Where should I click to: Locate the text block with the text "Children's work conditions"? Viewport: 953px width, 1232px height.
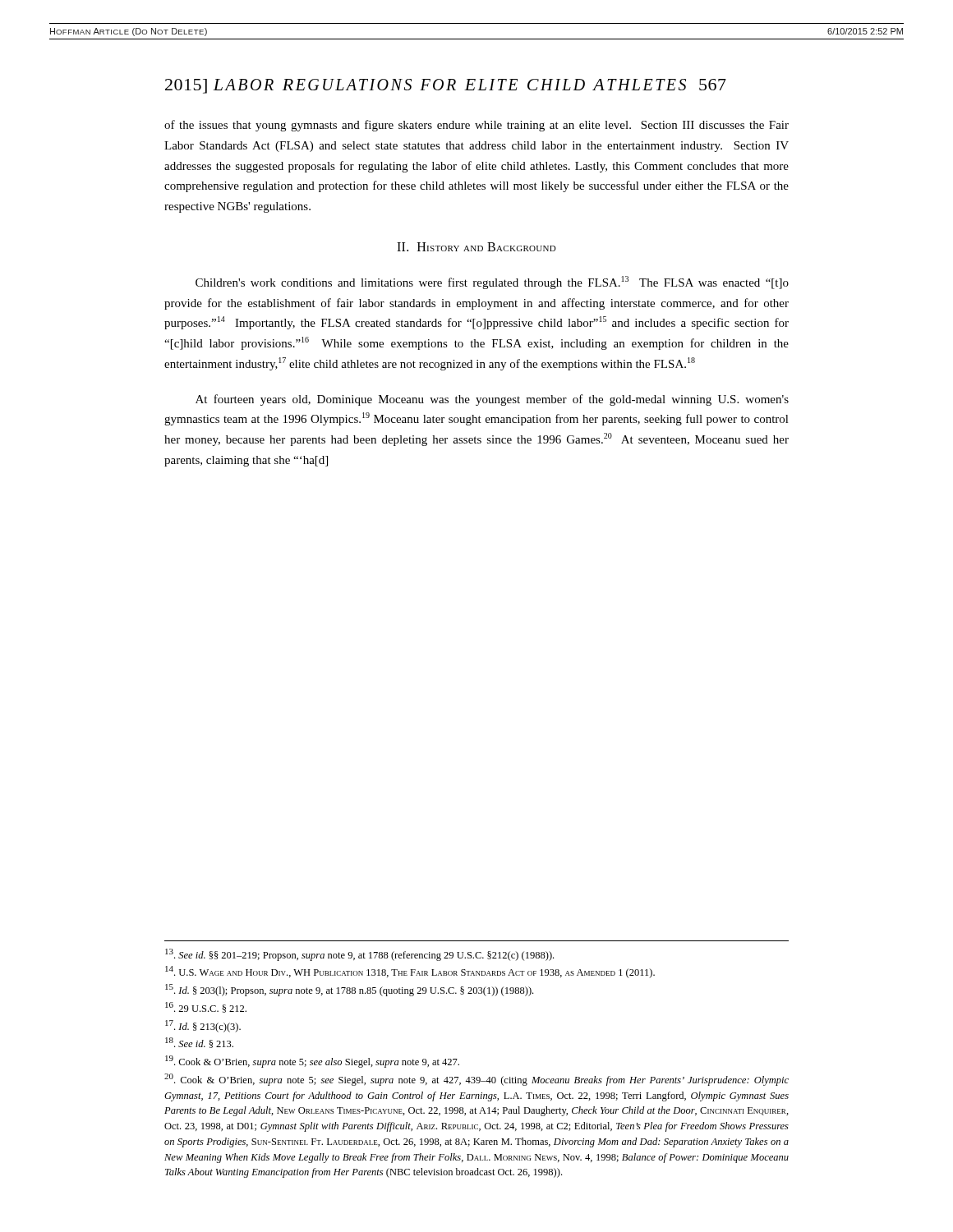pos(476,323)
